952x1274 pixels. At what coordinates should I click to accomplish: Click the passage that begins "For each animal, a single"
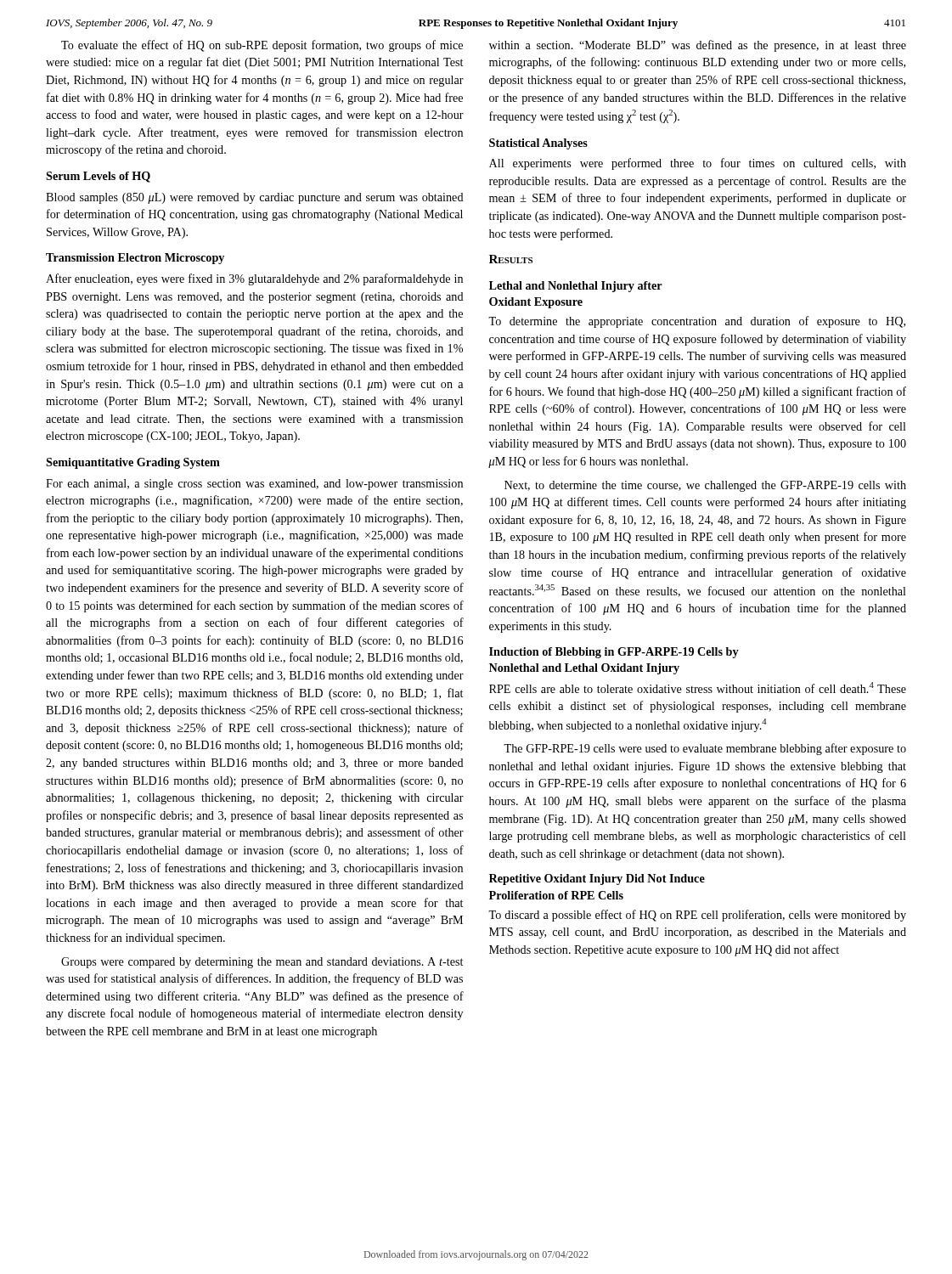(x=255, y=757)
